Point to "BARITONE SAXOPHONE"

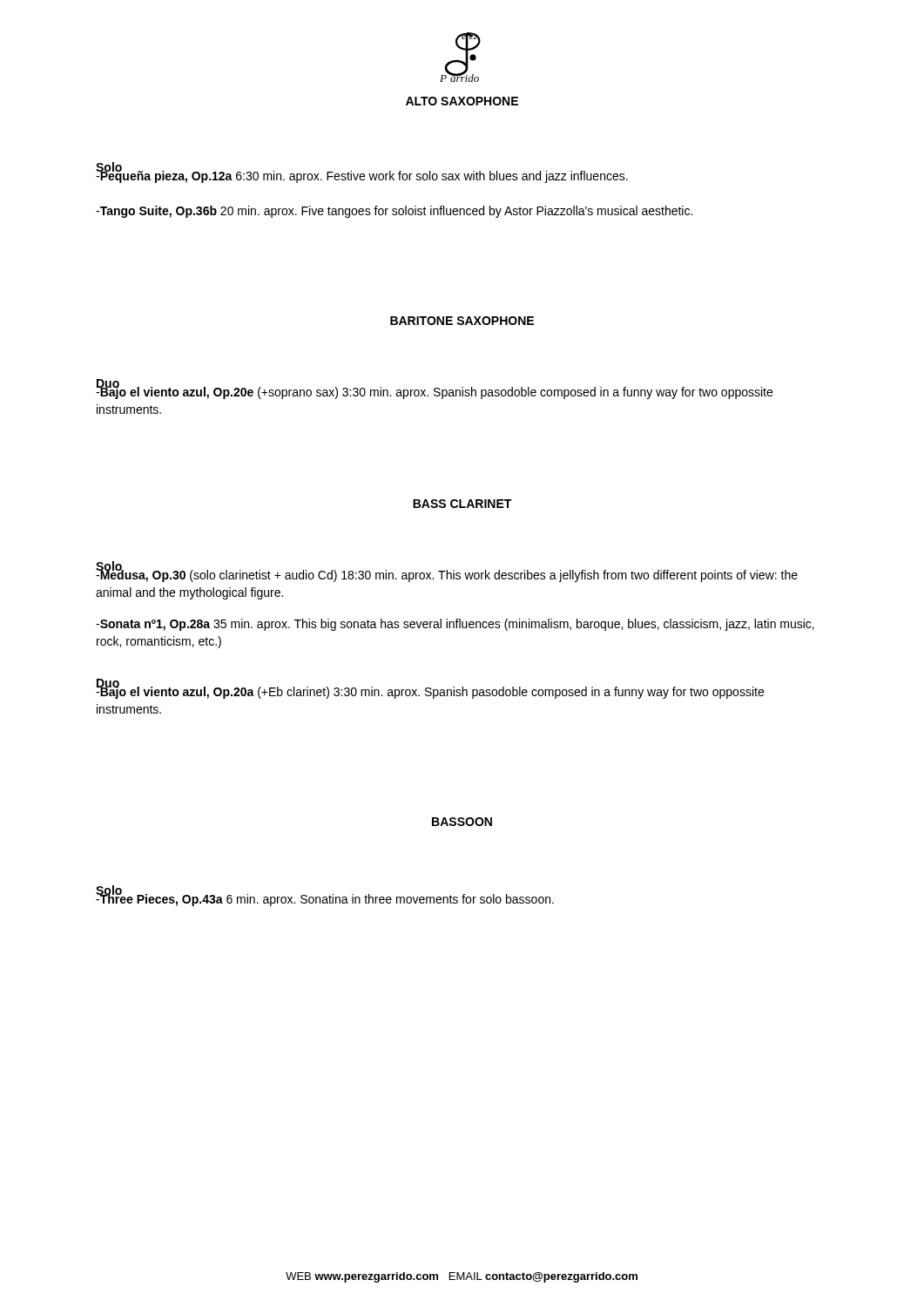[462, 321]
